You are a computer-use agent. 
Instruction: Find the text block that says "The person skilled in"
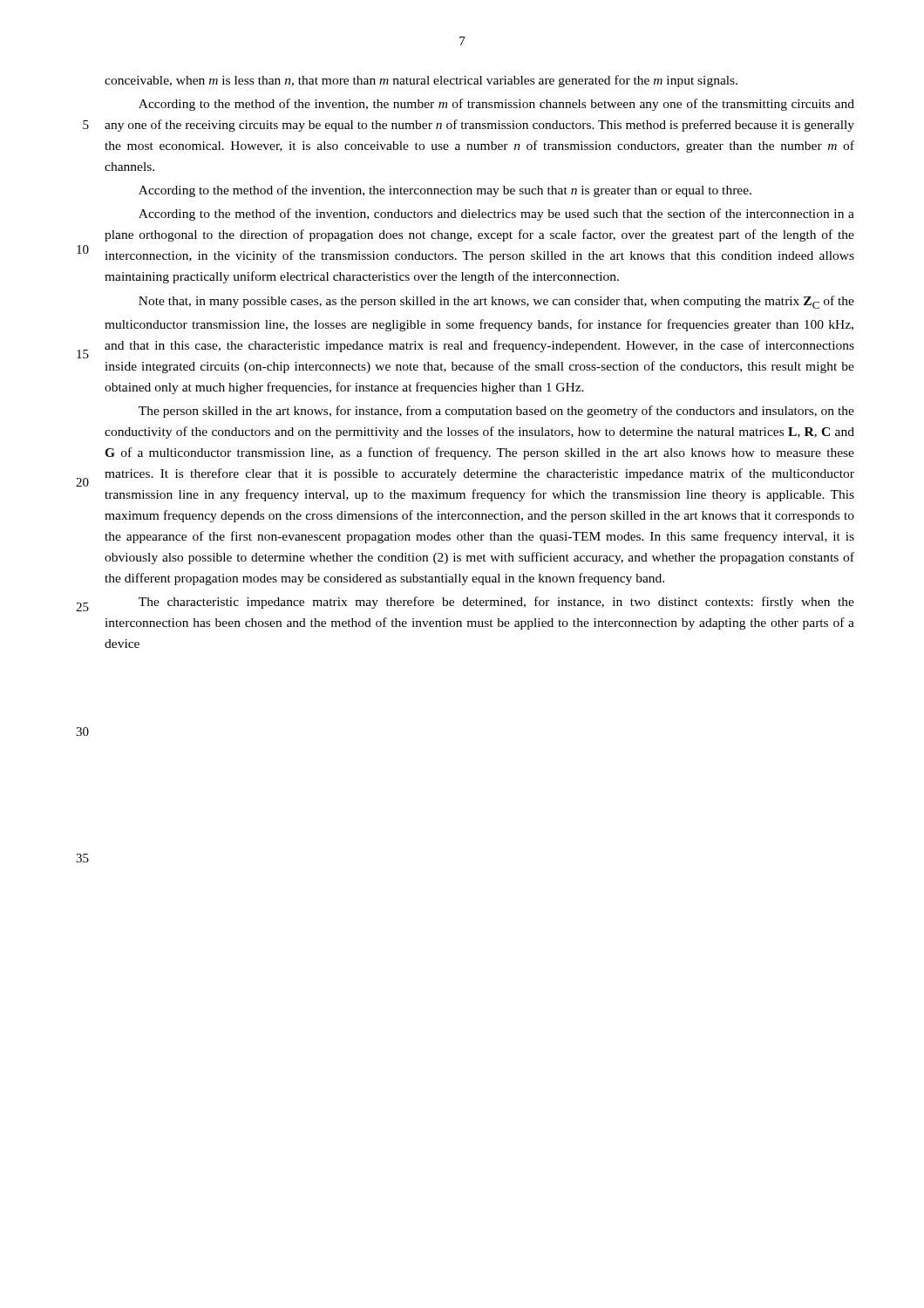(x=479, y=494)
